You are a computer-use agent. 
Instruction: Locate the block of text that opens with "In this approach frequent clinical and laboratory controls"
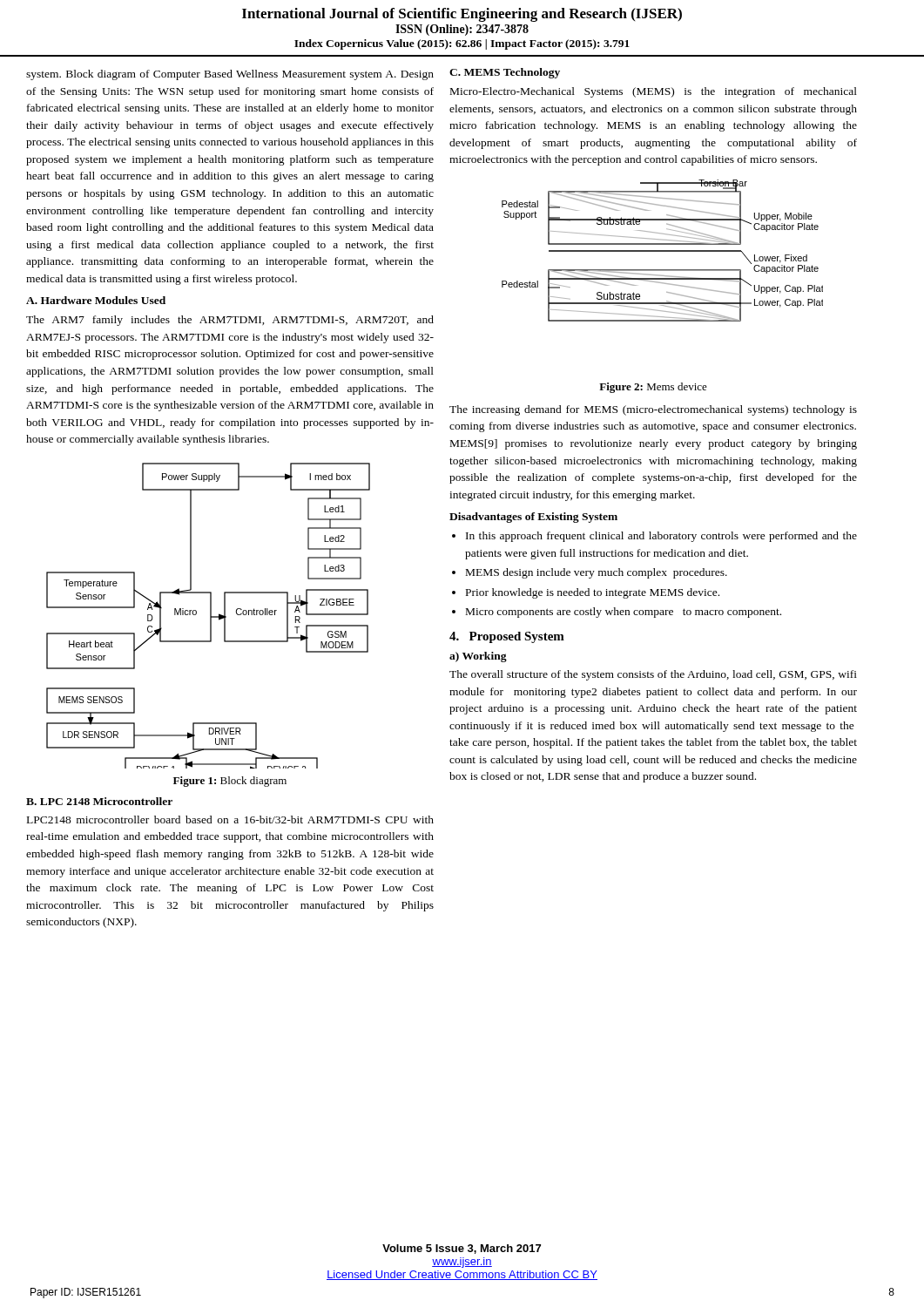[661, 544]
